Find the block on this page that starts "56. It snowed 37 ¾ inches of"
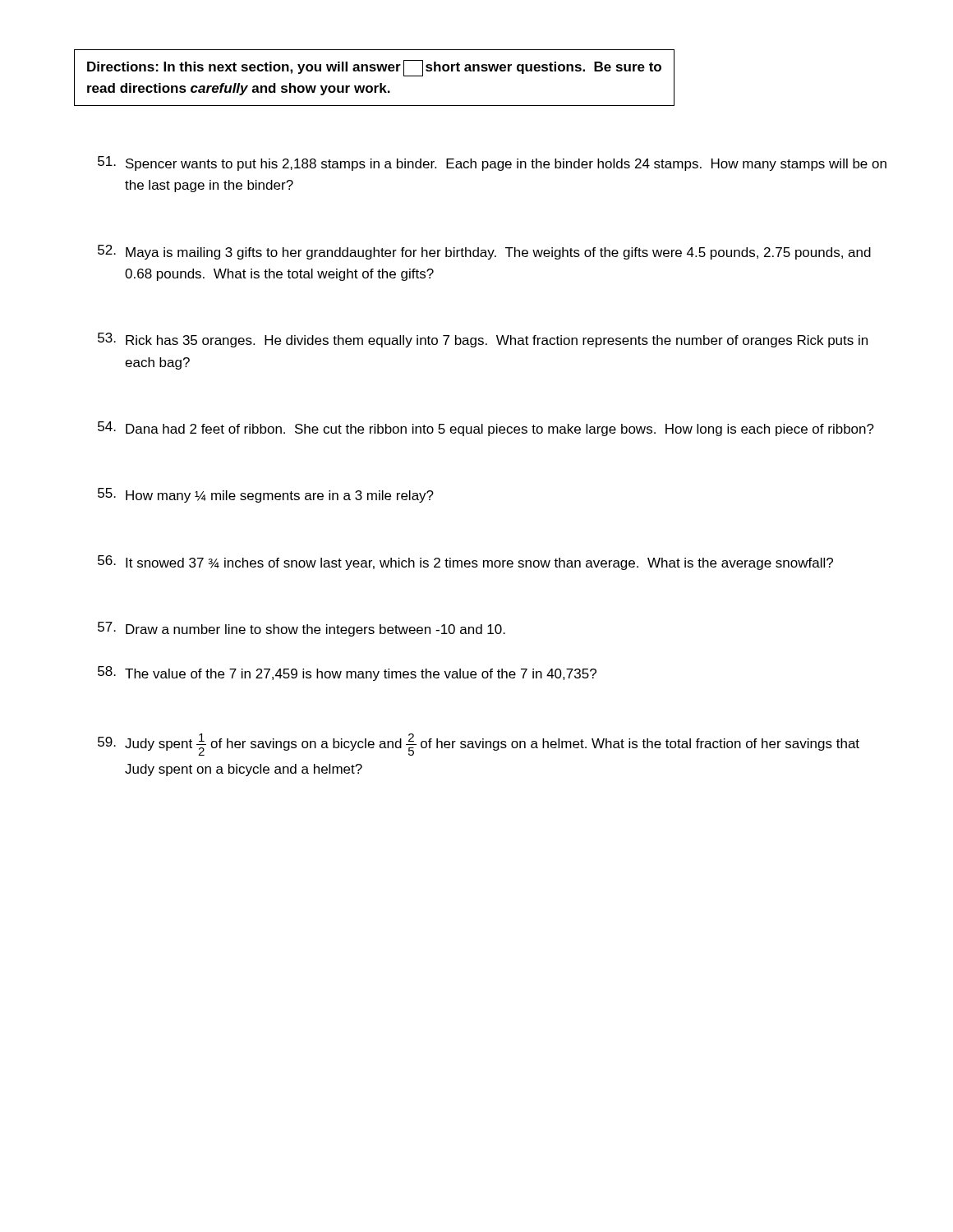953x1232 pixels. coord(481,563)
